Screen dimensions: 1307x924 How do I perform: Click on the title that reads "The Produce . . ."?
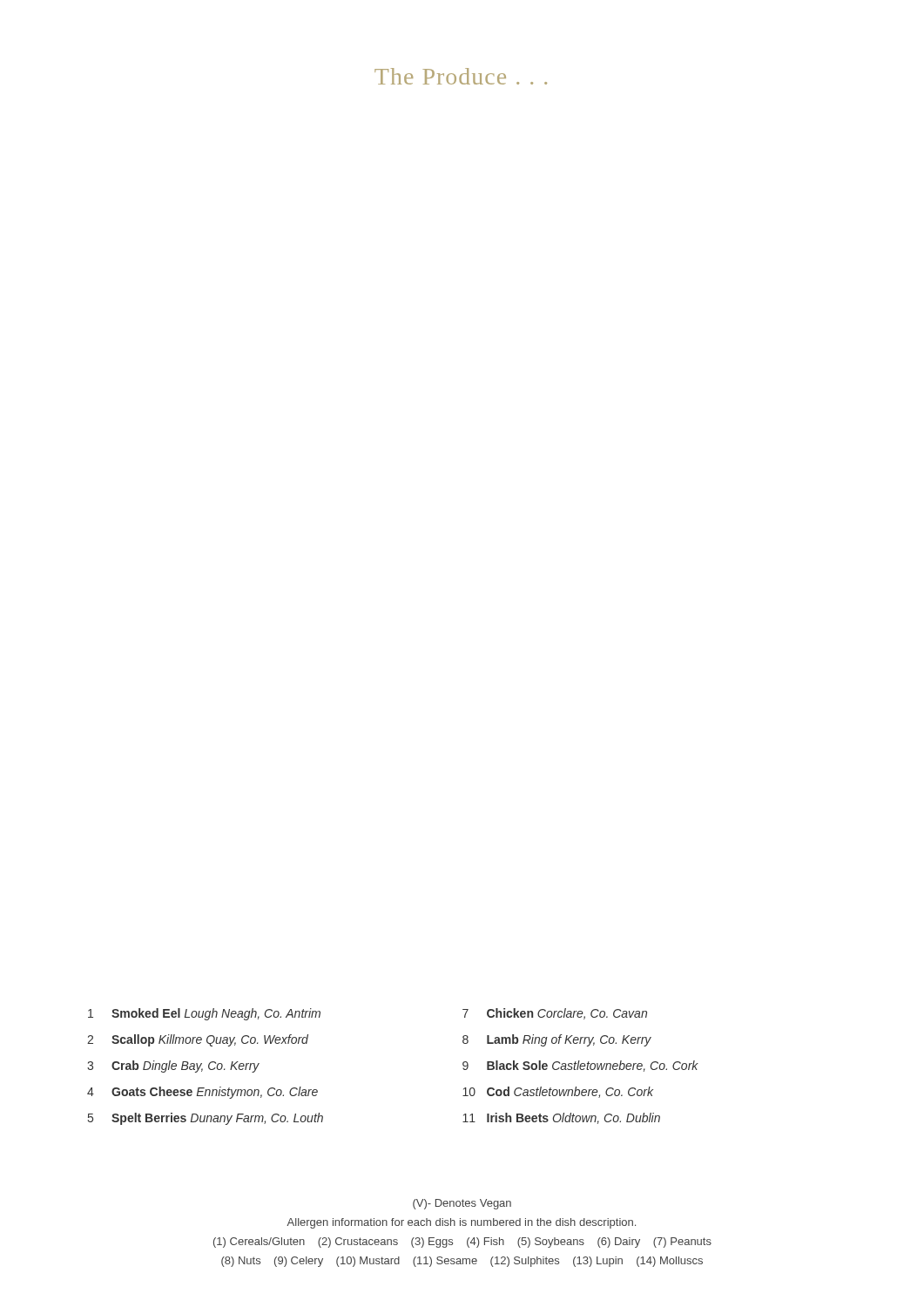click(x=462, y=77)
